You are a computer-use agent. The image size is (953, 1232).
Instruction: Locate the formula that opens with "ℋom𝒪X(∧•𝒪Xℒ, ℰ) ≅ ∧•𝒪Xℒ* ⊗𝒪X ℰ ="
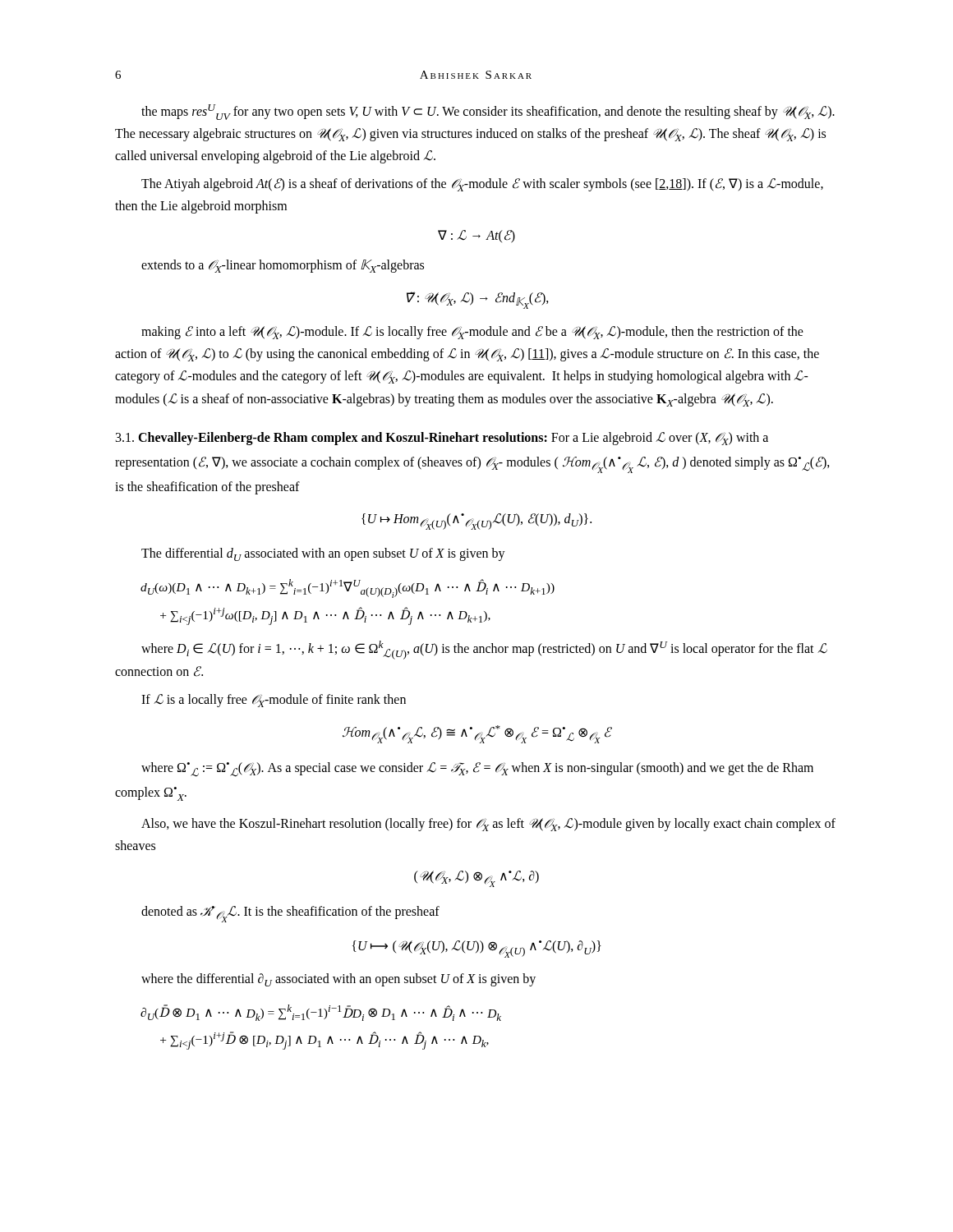(476, 733)
